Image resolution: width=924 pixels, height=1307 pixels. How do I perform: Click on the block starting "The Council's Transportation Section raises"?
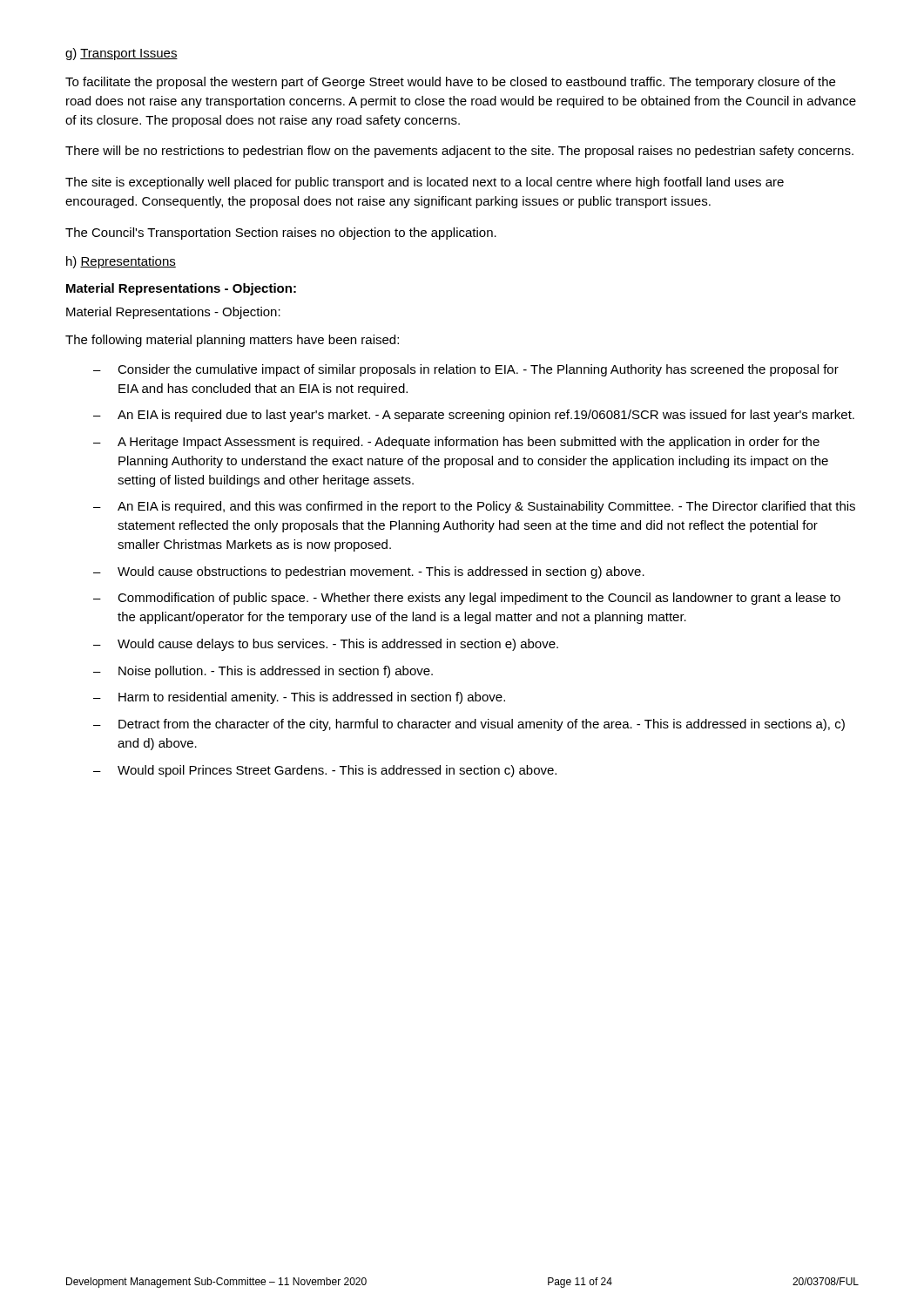[281, 232]
